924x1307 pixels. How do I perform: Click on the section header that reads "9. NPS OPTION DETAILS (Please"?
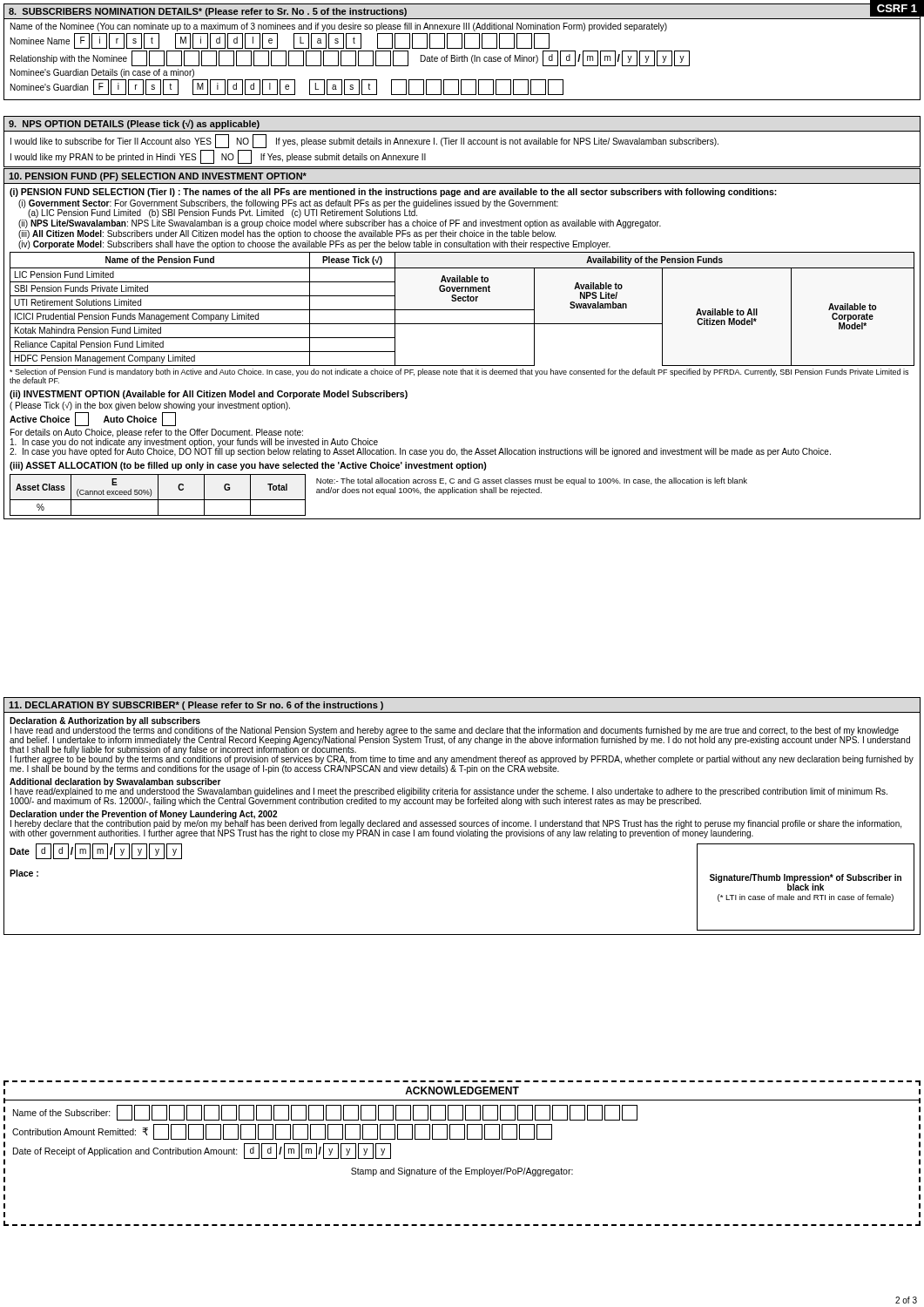coord(462,142)
